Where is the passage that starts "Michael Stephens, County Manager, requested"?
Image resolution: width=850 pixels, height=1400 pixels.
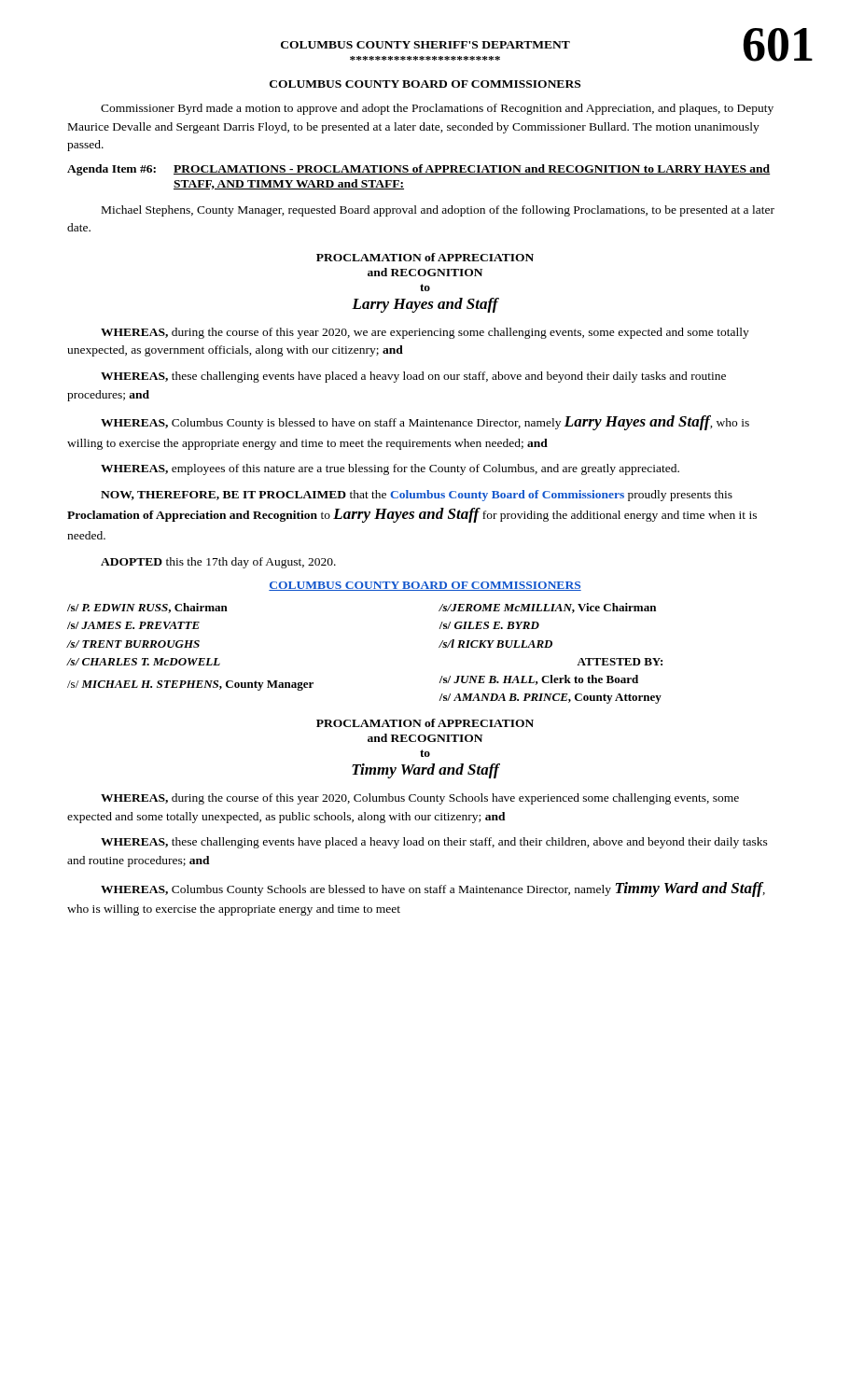[425, 219]
